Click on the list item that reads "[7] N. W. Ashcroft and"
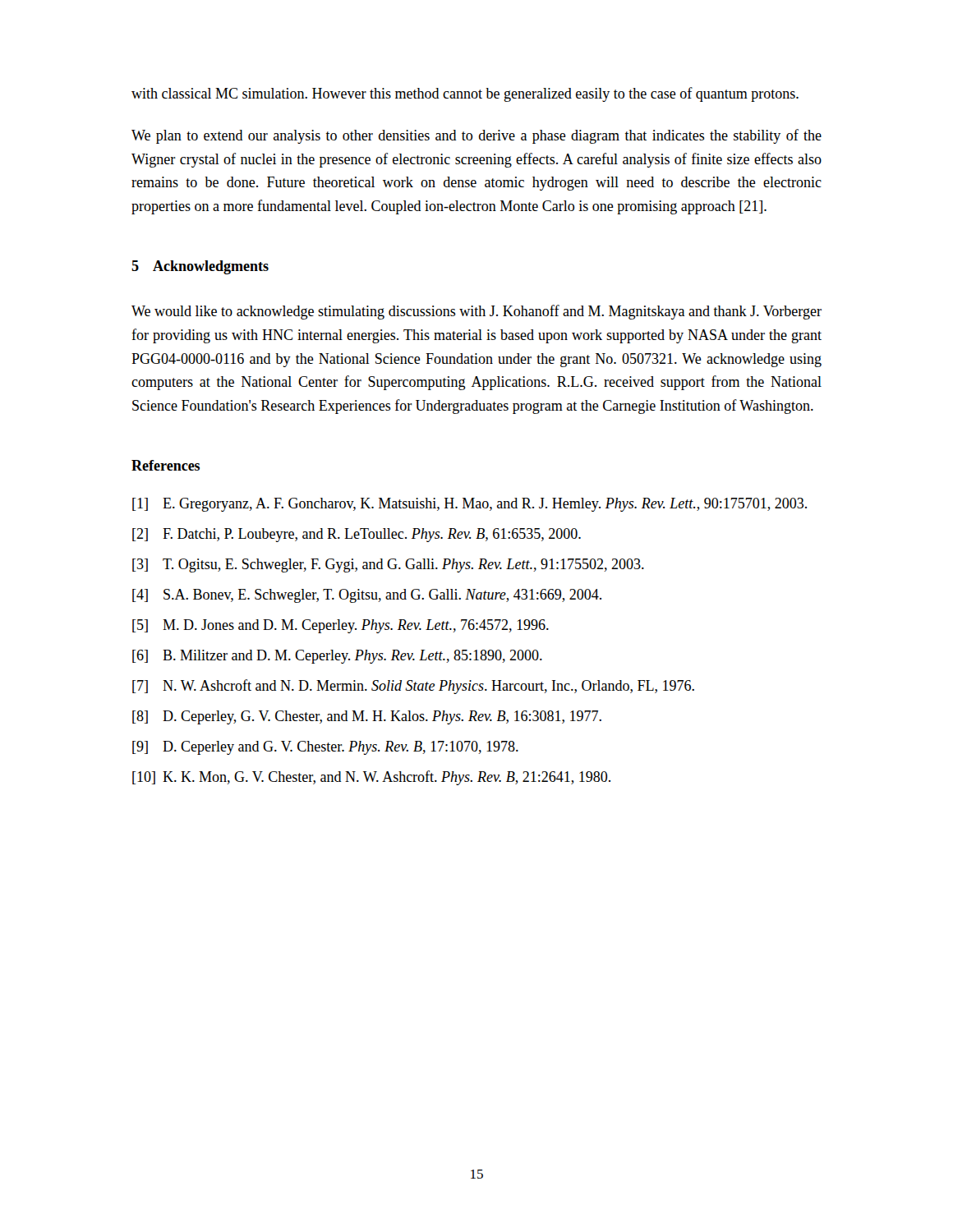953x1232 pixels. pyautogui.click(x=476, y=686)
